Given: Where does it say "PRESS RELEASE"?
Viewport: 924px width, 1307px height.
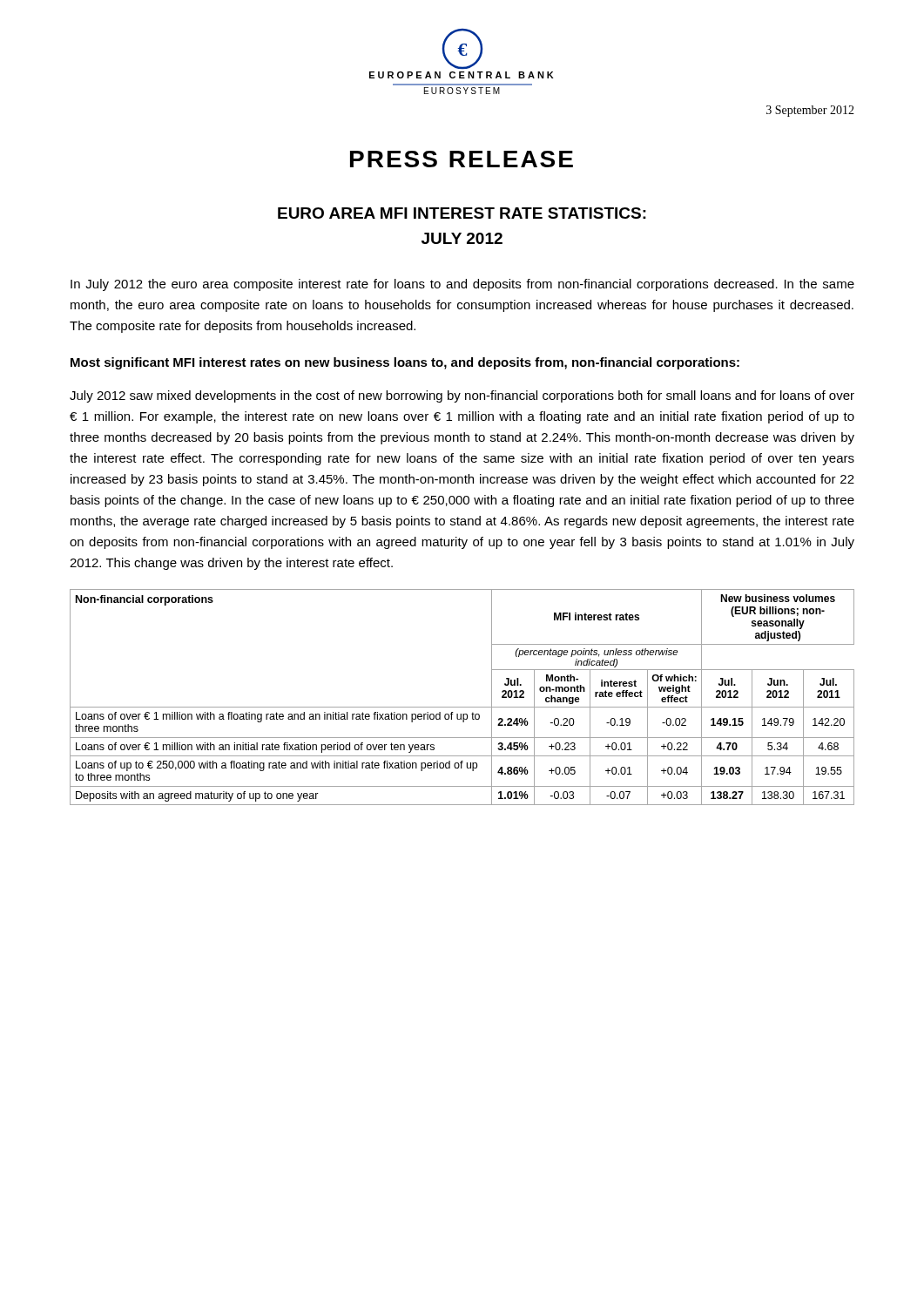Looking at the screenshot, I should [x=462, y=159].
